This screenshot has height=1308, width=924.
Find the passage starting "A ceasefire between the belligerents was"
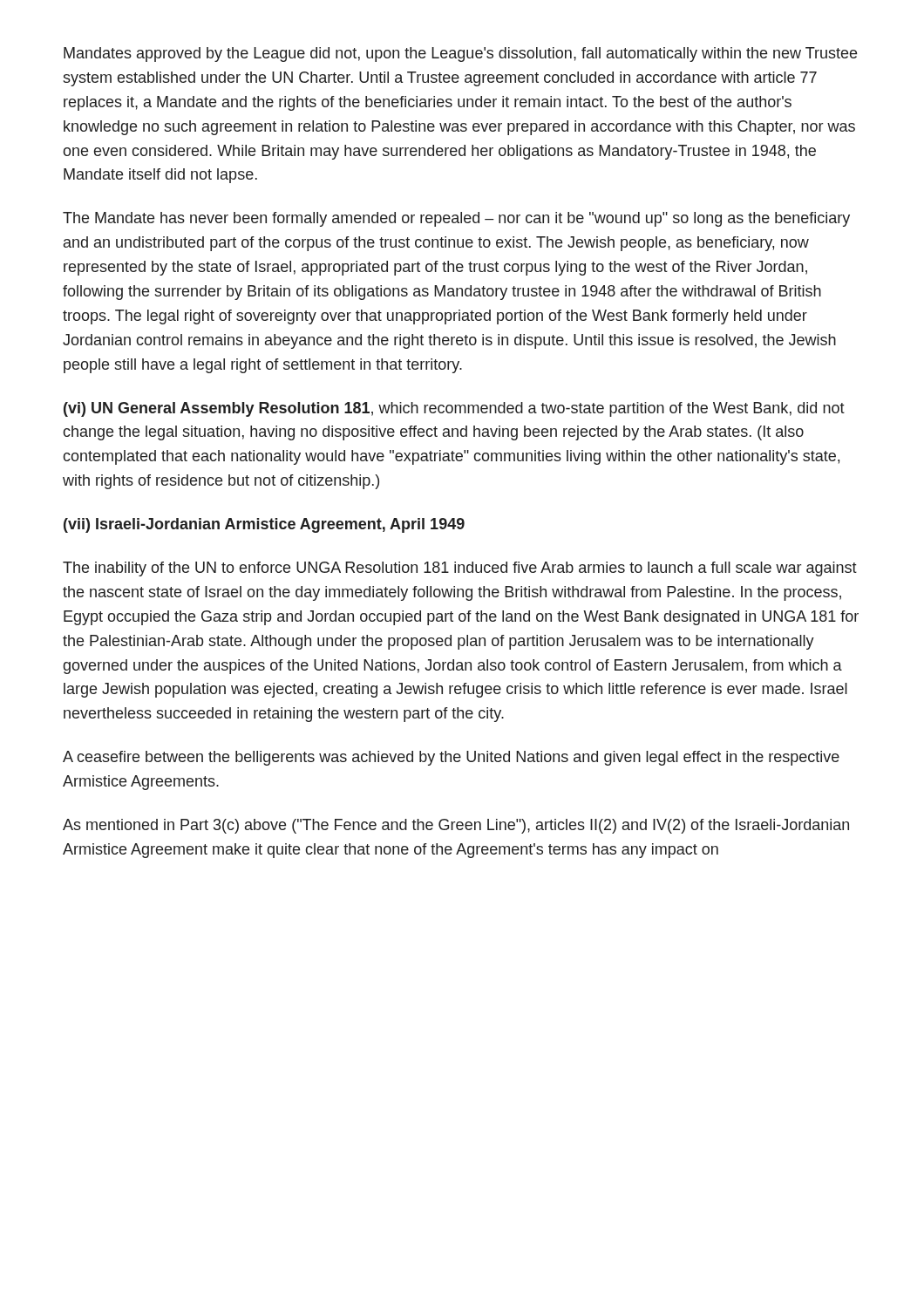tap(451, 769)
